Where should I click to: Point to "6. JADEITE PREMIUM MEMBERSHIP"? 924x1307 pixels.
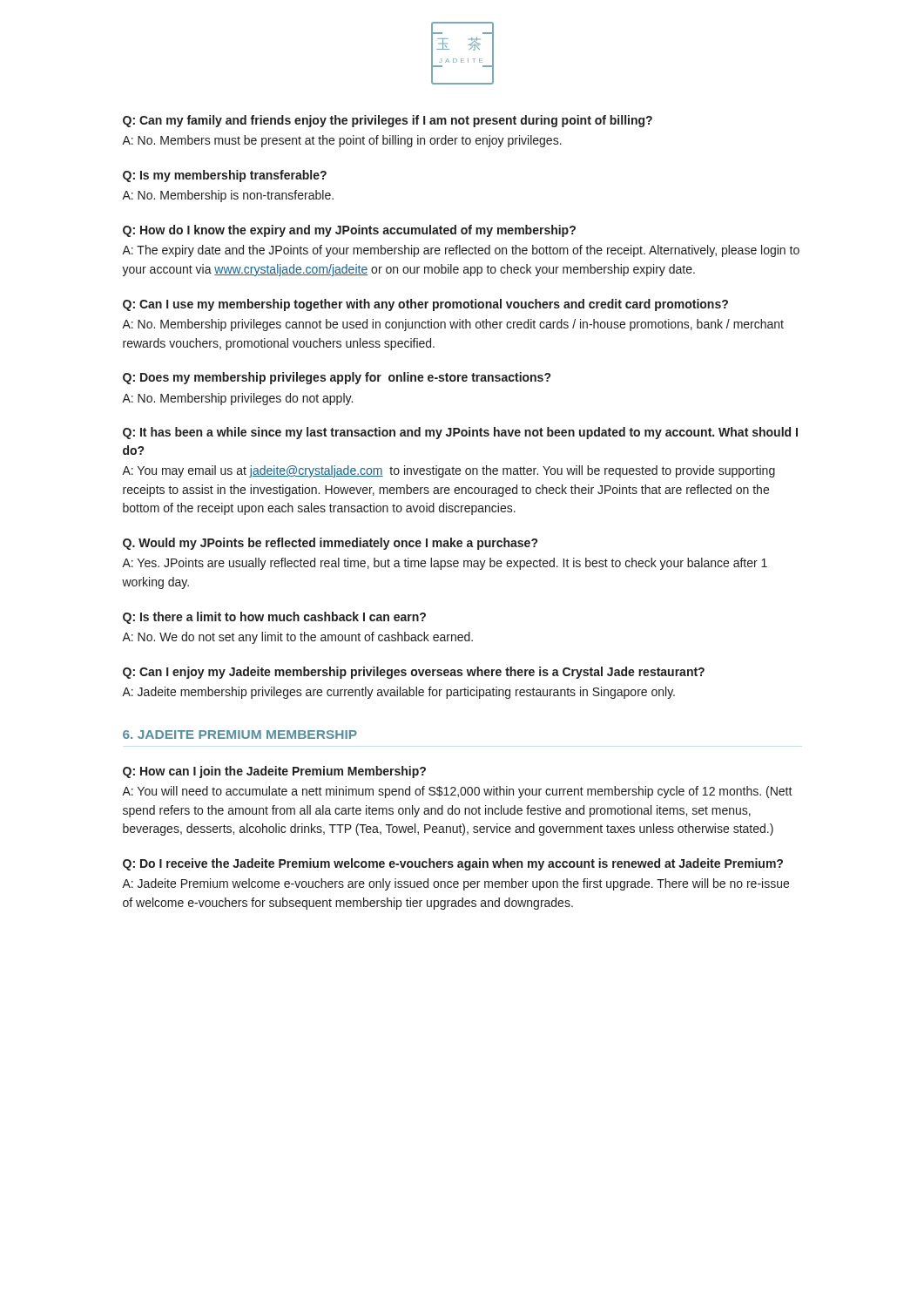point(240,734)
